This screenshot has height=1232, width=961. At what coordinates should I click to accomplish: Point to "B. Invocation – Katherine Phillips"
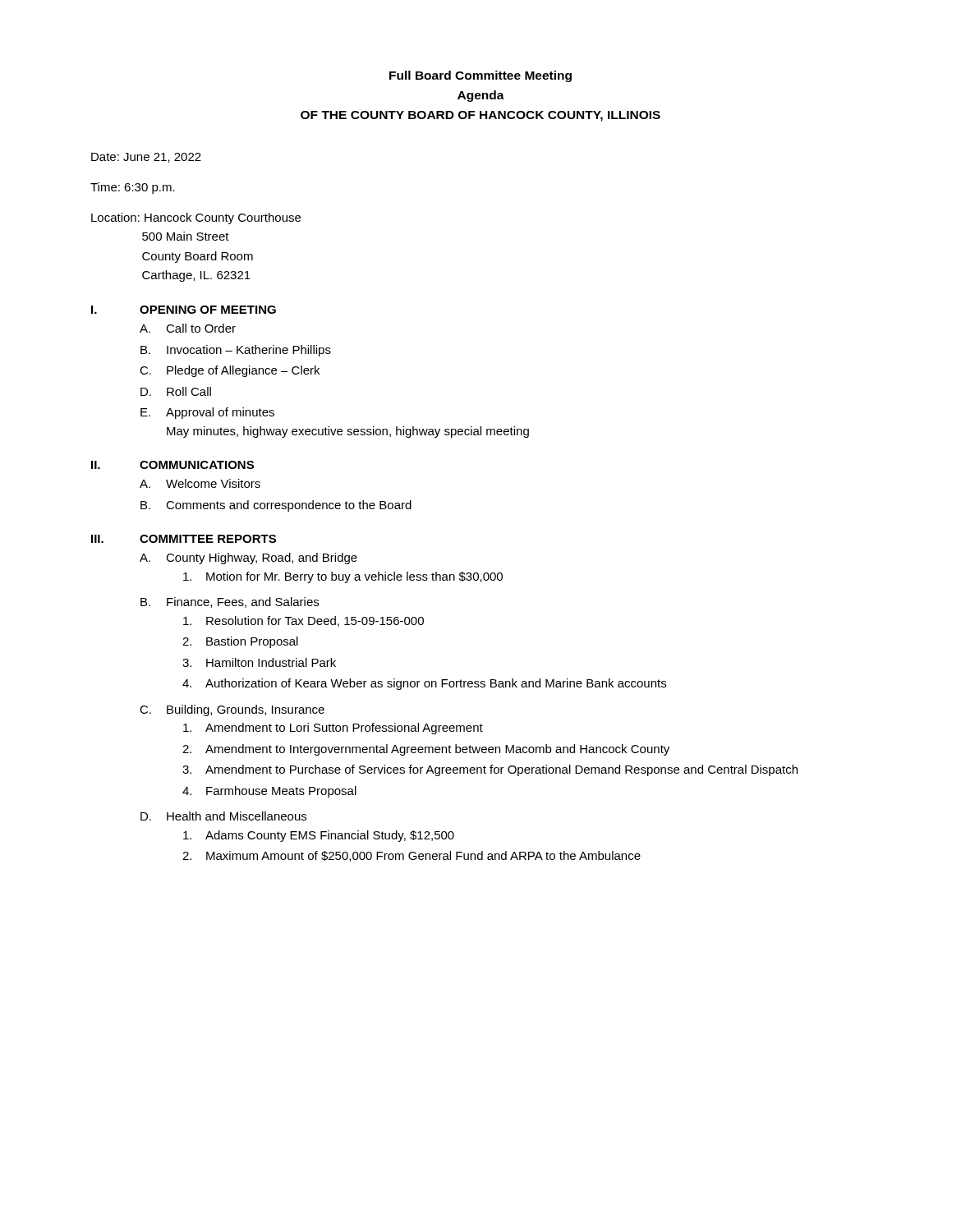click(236, 351)
